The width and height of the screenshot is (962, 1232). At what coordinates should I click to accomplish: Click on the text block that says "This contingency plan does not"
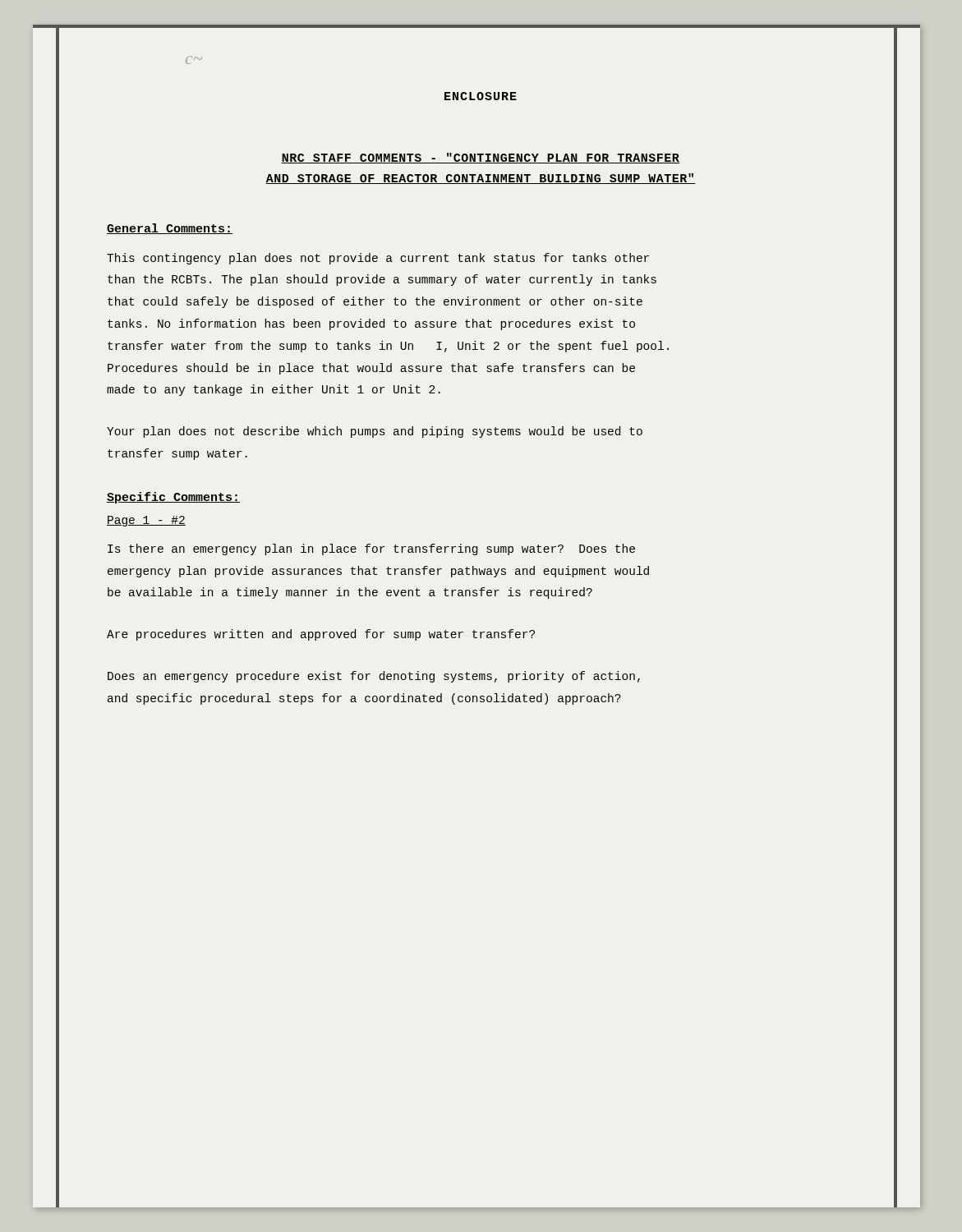[x=389, y=324]
